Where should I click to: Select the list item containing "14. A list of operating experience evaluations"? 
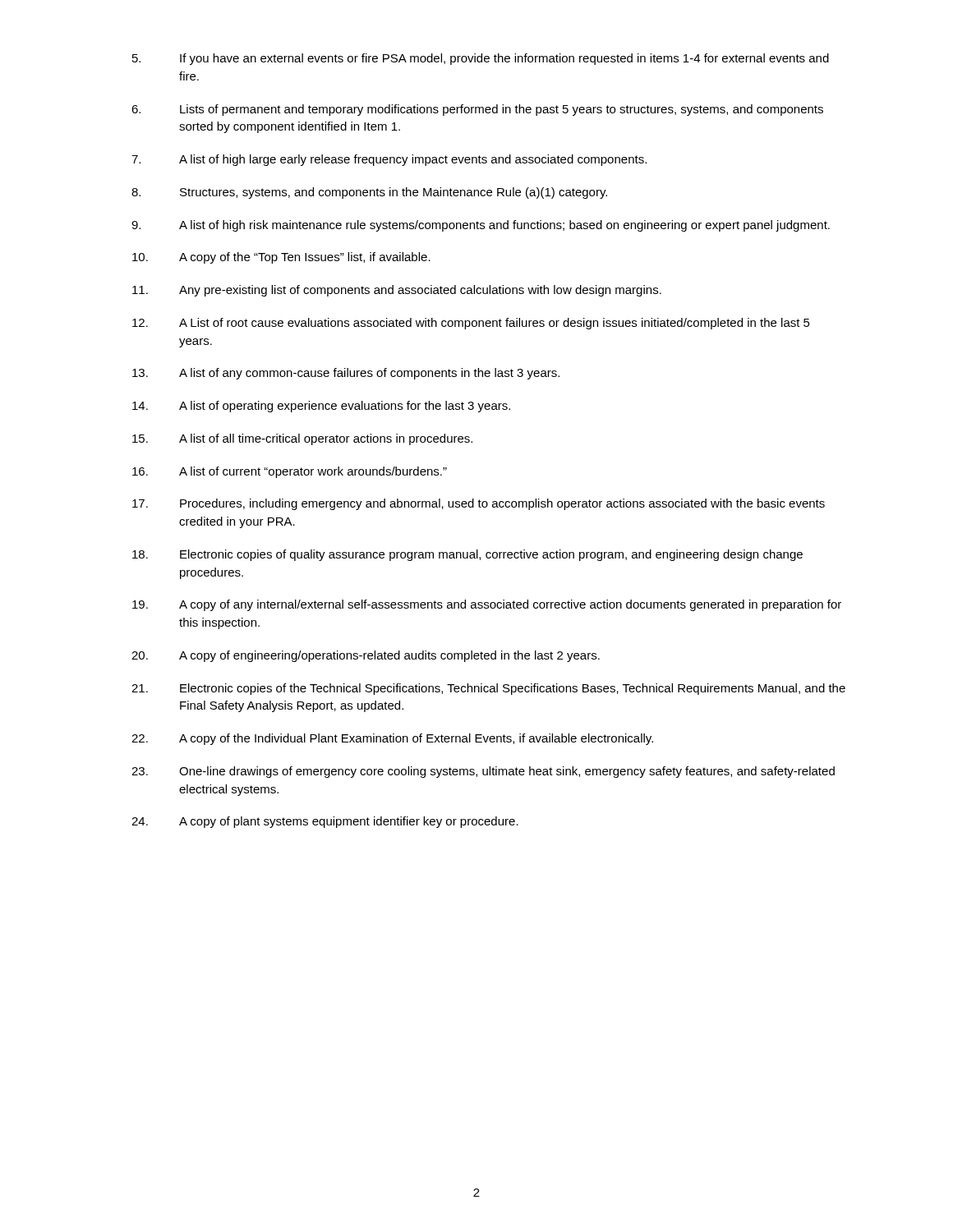tap(489, 406)
